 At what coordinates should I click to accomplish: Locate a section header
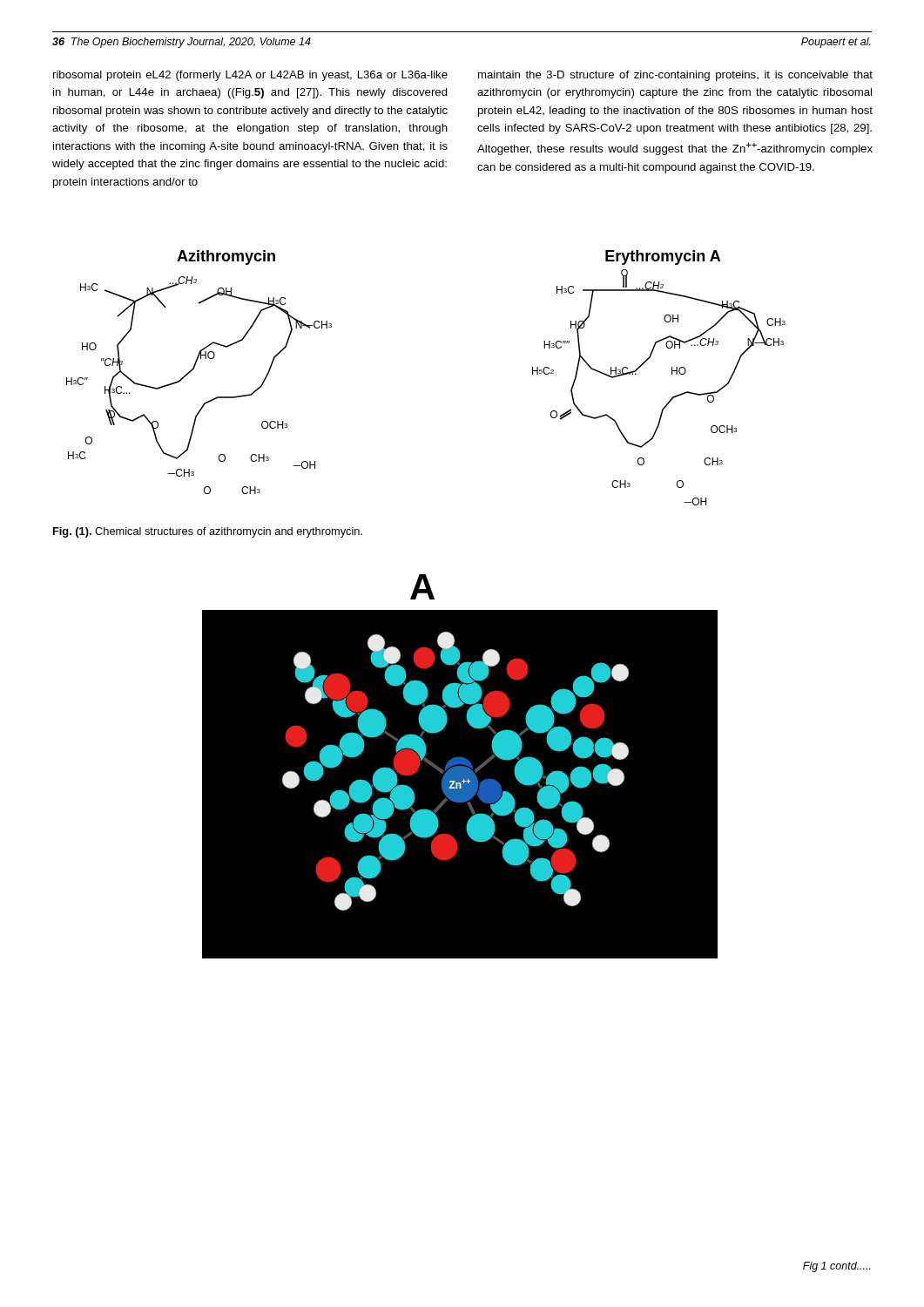tap(423, 587)
